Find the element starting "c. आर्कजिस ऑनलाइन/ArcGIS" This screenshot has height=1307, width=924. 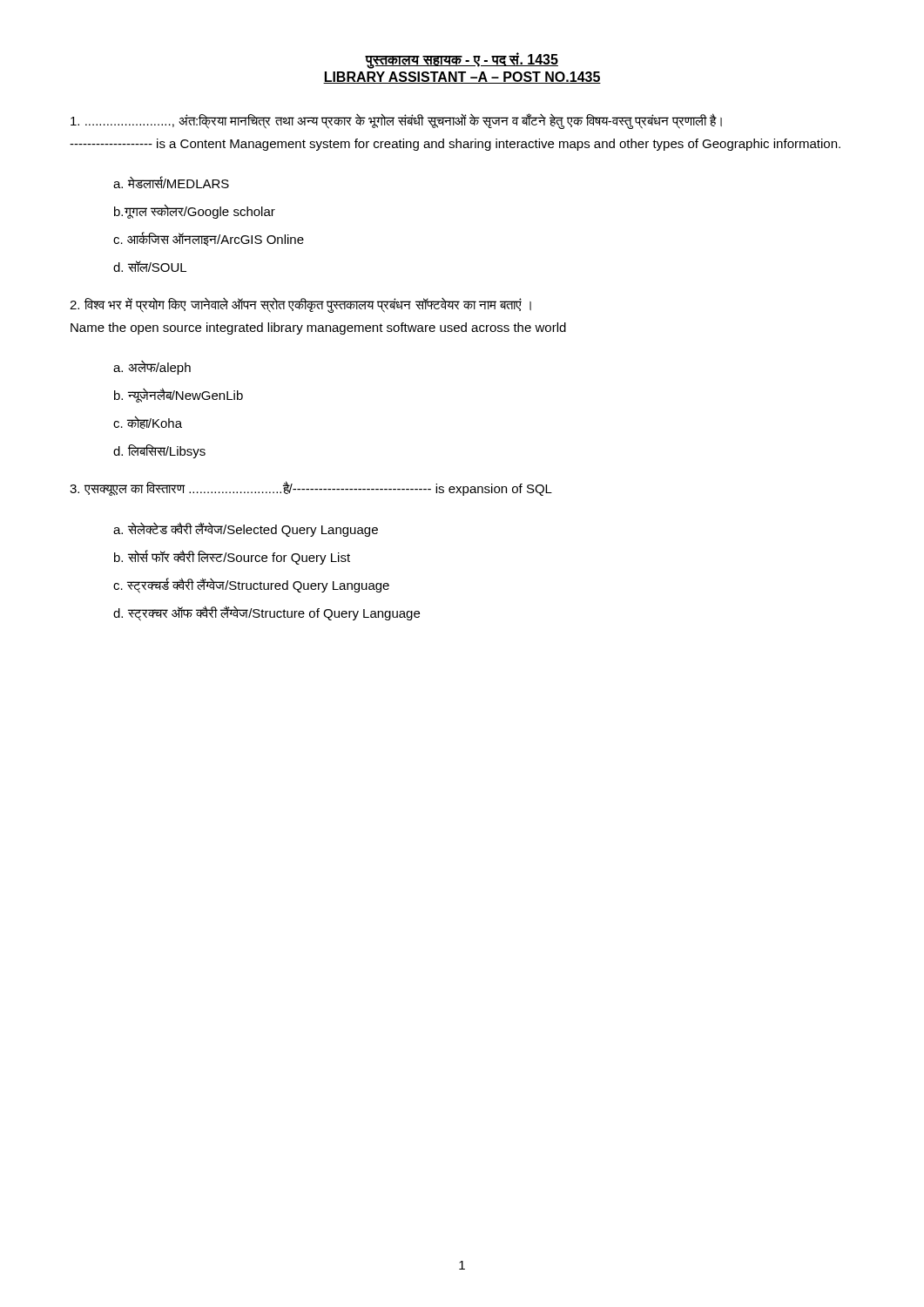point(209,239)
